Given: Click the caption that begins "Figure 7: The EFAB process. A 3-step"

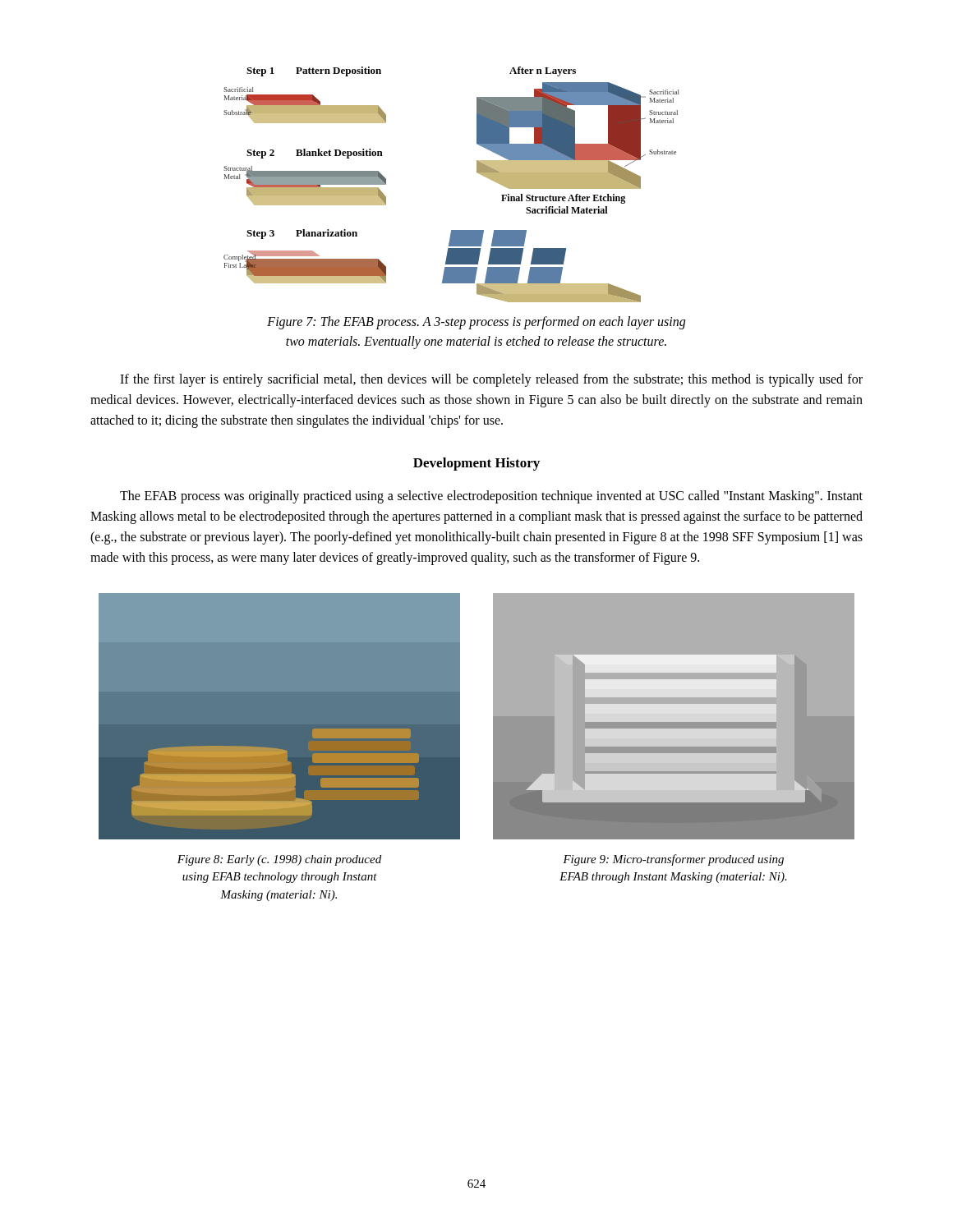Looking at the screenshot, I should click(x=476, y=331).
